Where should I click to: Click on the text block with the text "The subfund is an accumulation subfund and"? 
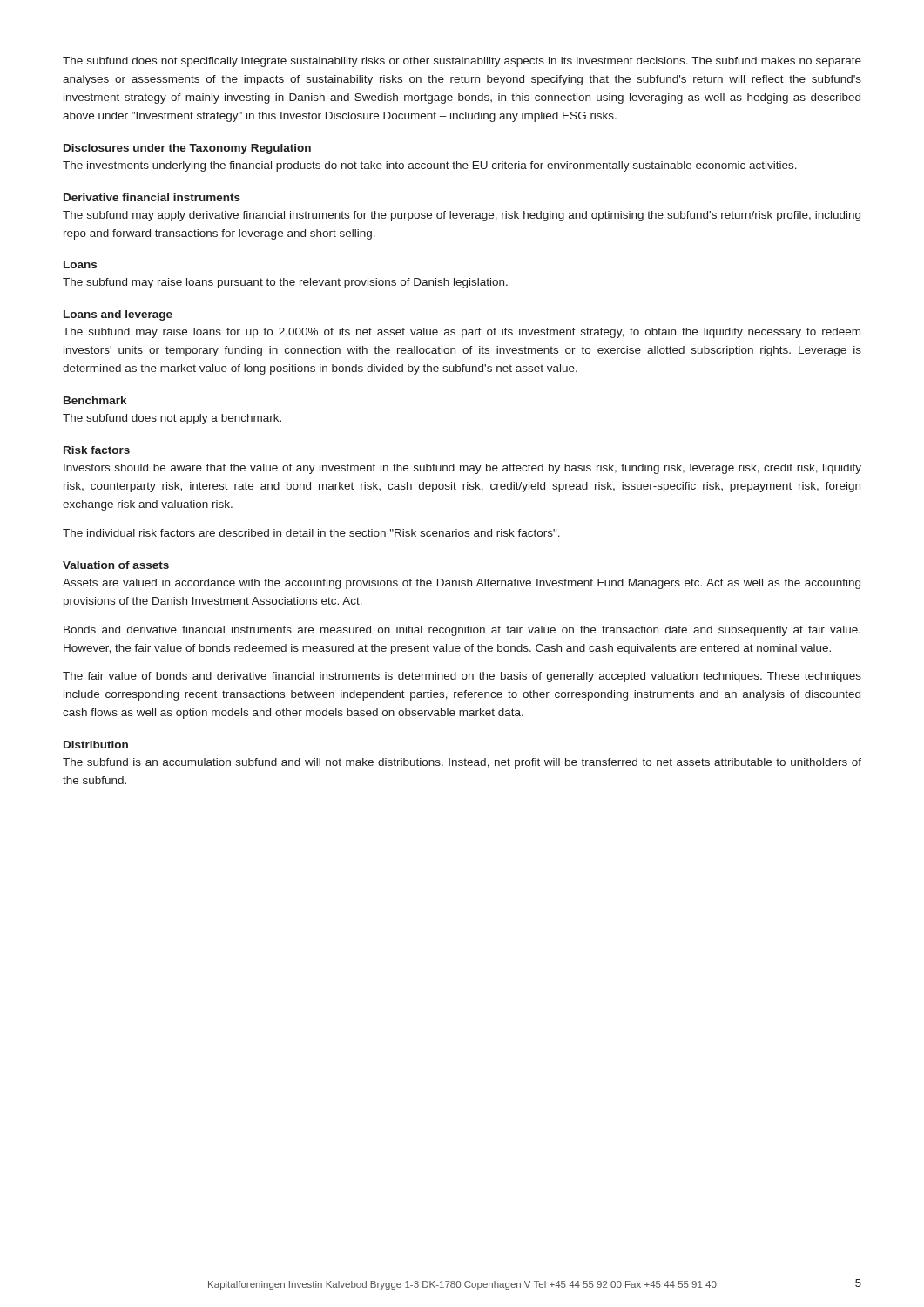pos(462,771)
